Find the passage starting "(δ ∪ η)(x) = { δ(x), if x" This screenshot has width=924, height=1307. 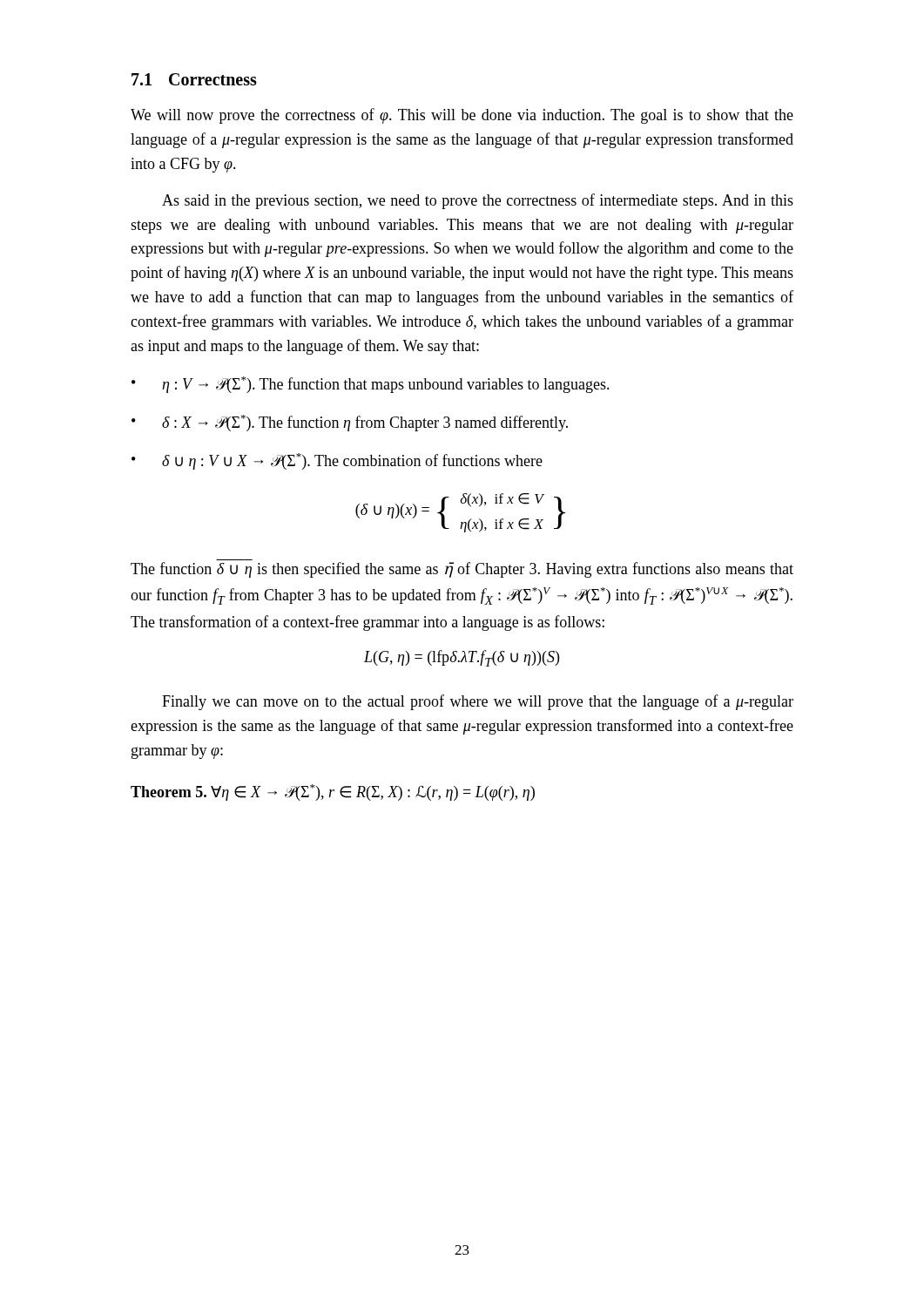pos(462,511)
